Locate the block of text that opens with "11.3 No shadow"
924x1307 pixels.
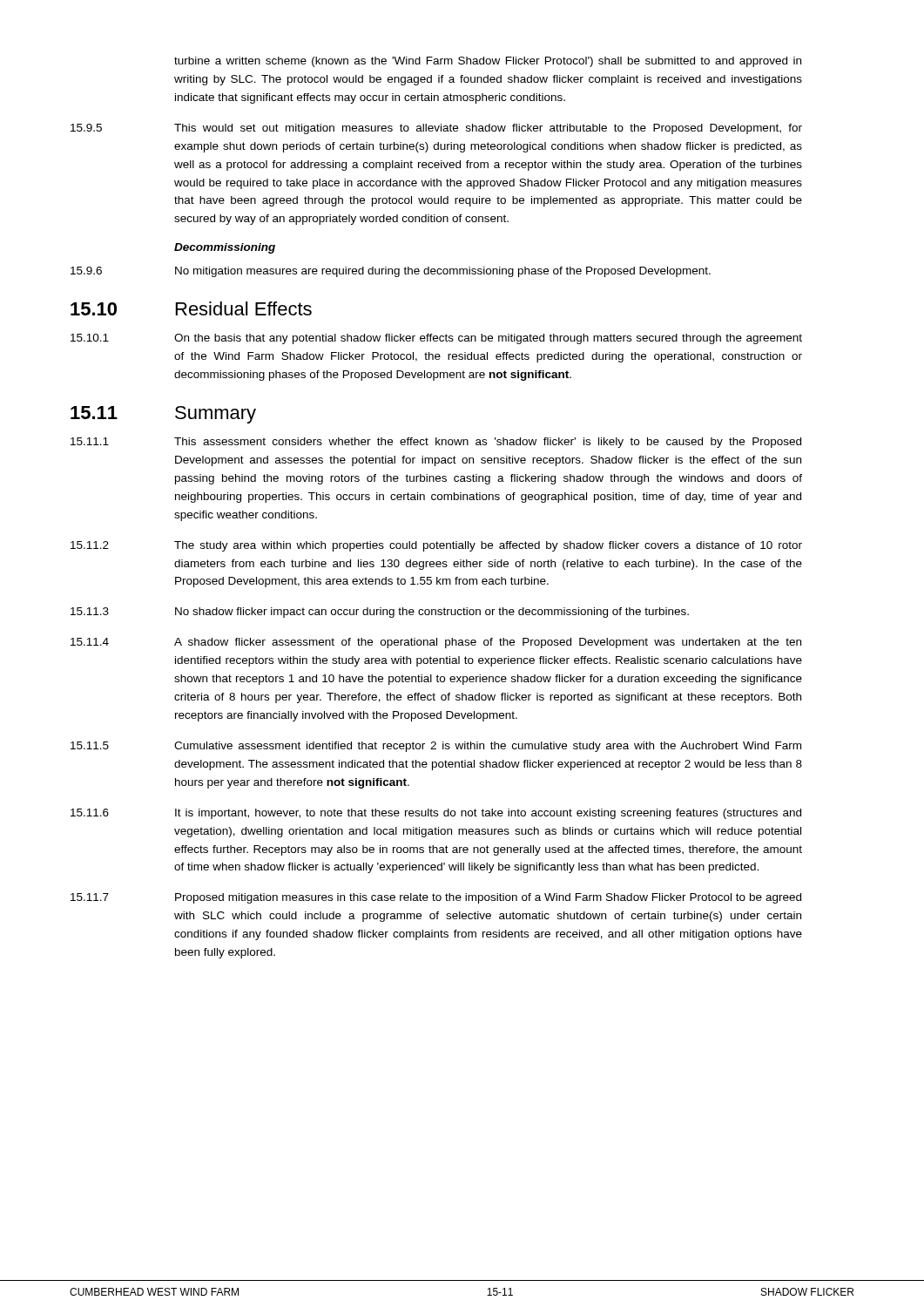point(436,612)
